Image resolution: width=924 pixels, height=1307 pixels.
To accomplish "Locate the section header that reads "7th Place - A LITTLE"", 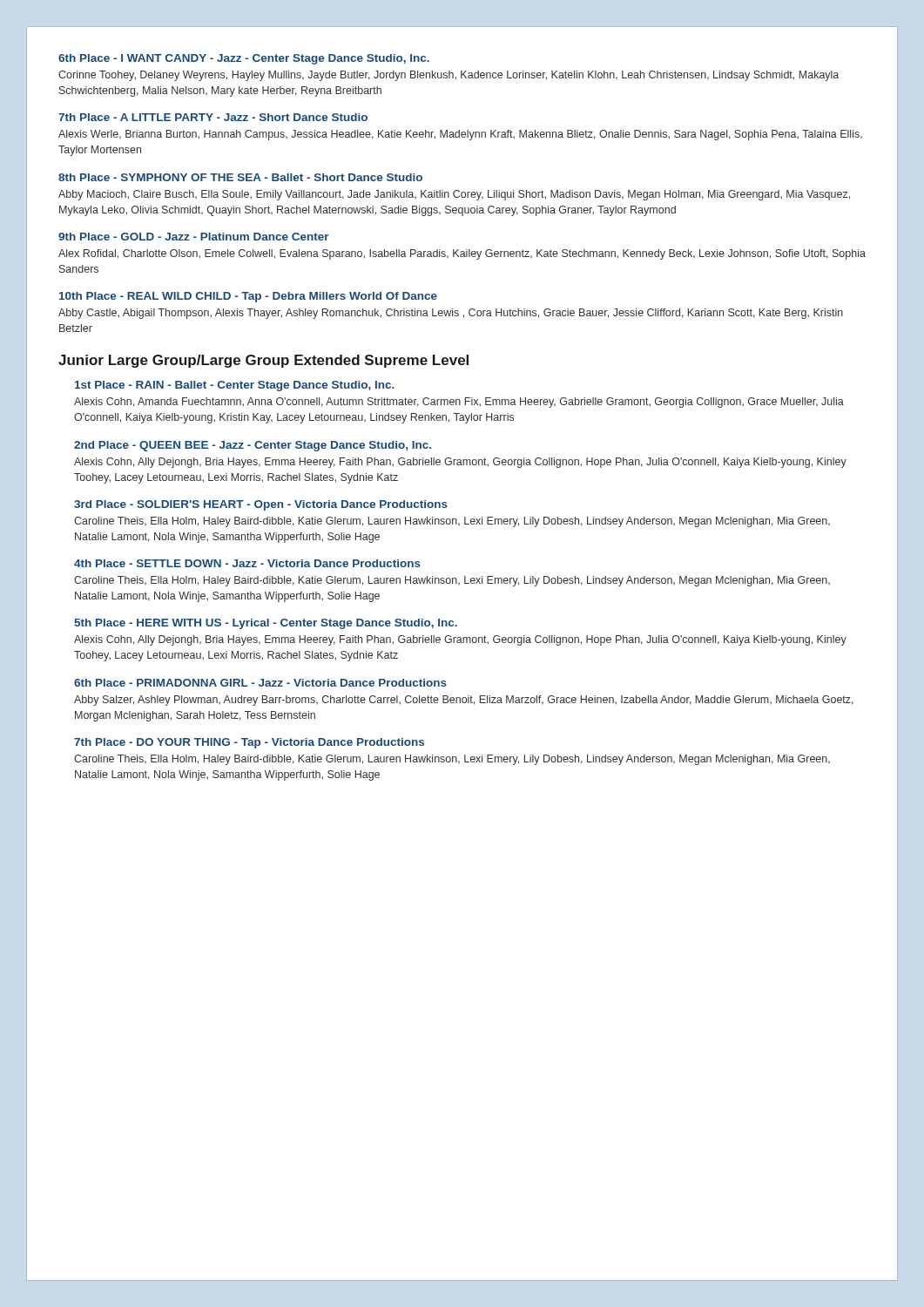I will point(213,117).
